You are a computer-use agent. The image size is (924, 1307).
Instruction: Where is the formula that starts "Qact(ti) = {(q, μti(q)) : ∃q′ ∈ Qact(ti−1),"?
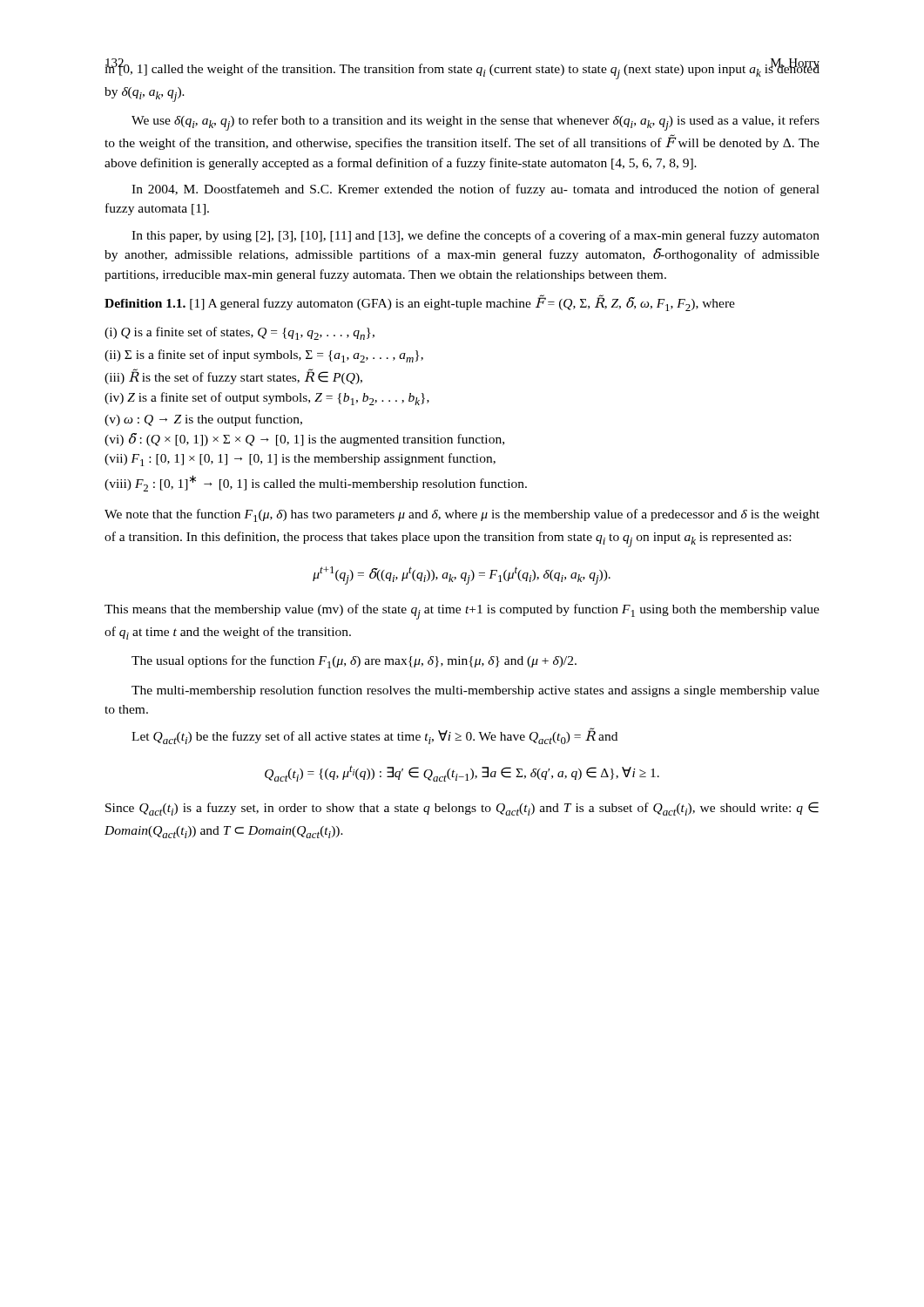462,773
